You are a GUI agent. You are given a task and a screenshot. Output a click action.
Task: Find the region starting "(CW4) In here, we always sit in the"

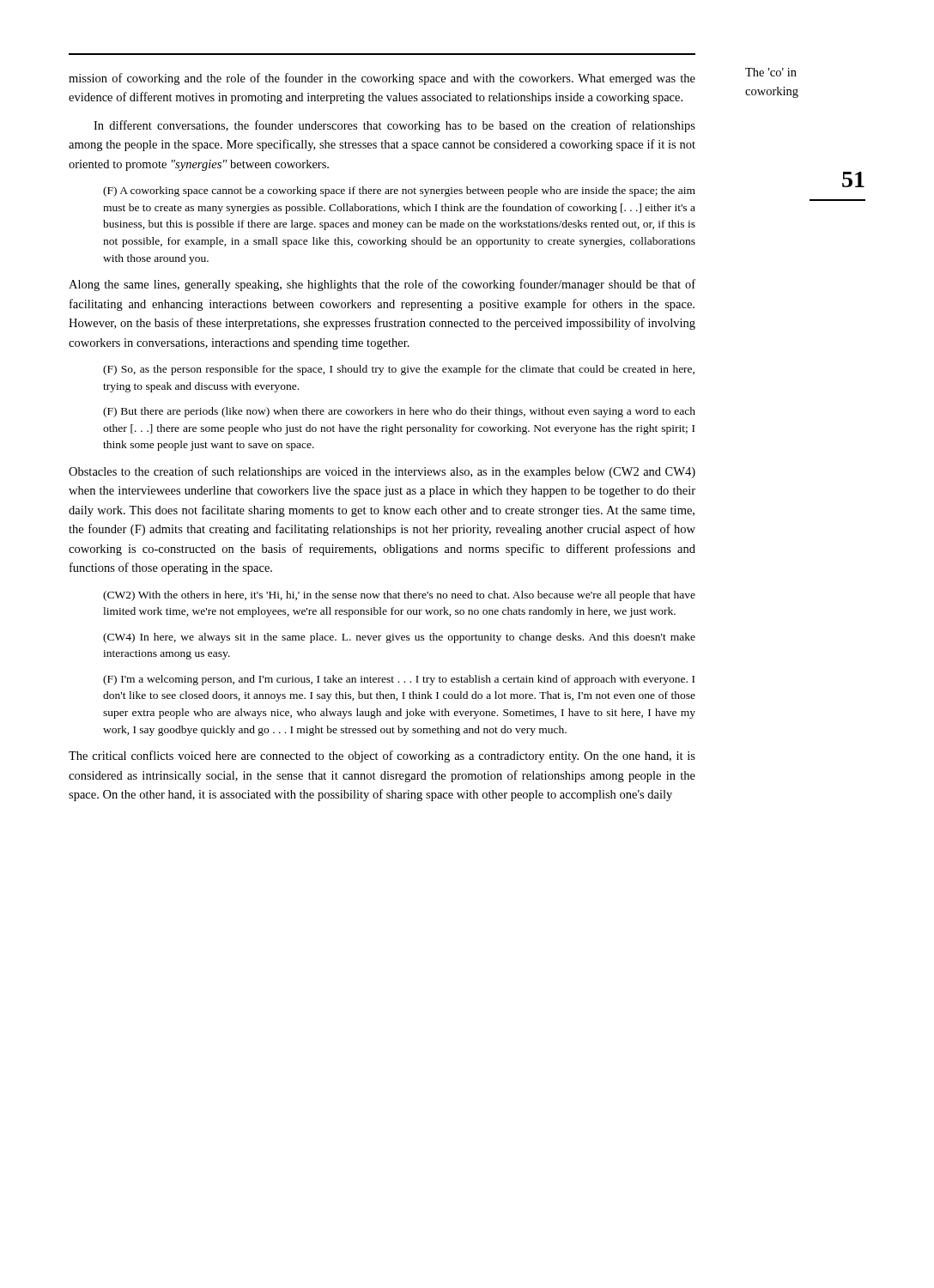[399, 645]
